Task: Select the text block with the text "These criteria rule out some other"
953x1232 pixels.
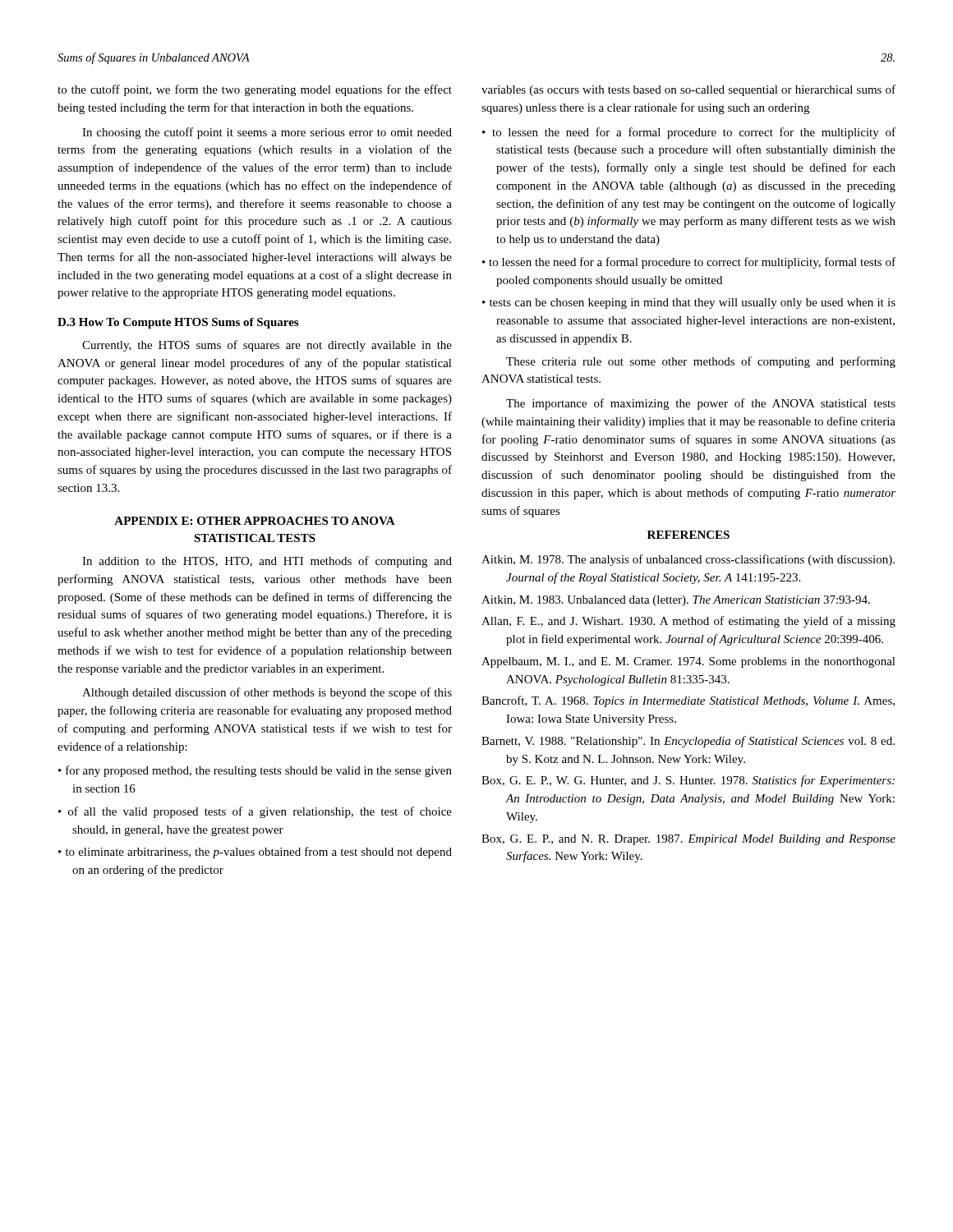Action: (x=688, y=436)
